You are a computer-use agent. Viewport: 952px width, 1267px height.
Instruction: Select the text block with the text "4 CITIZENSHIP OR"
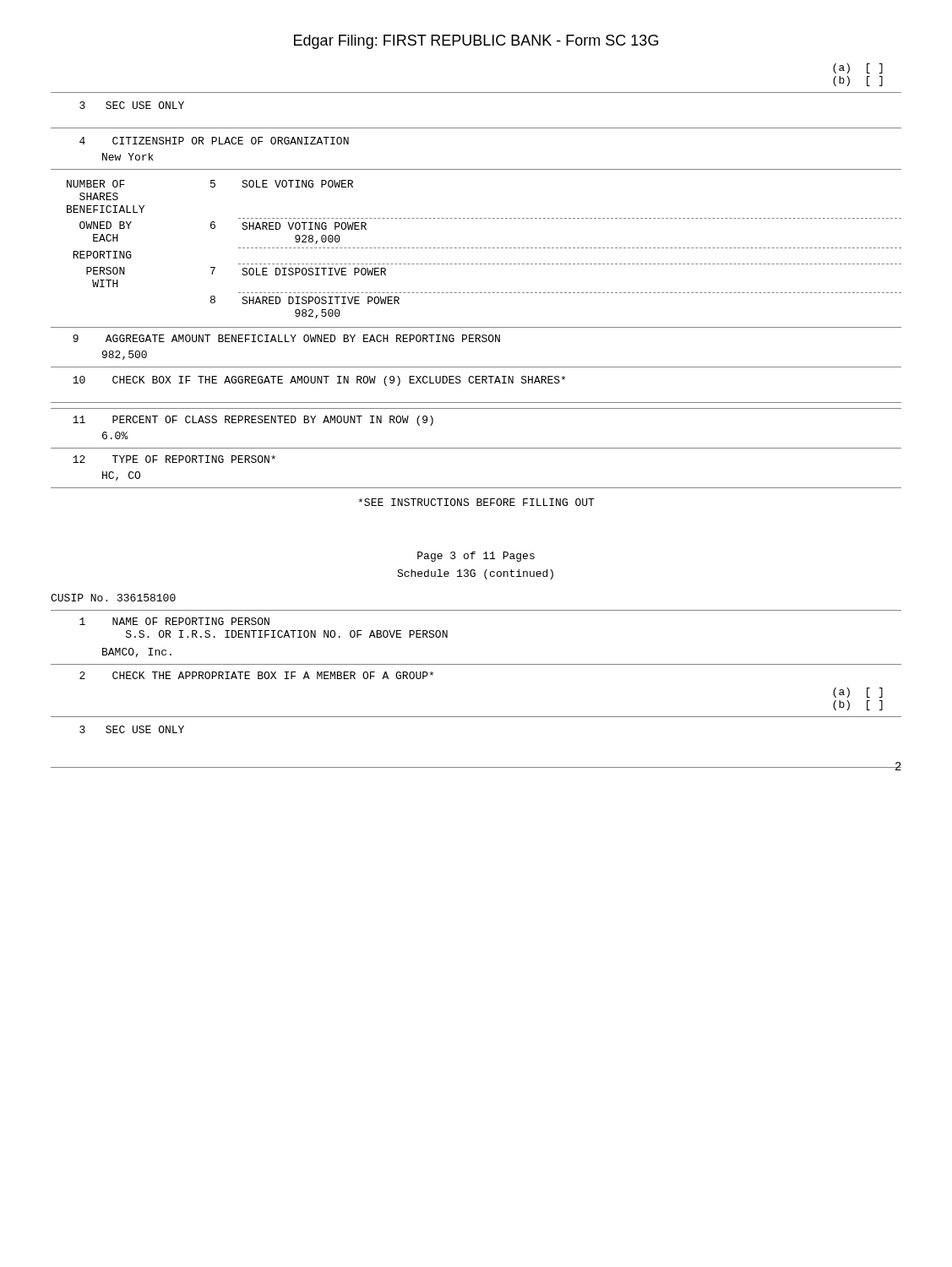pos(208,142)
